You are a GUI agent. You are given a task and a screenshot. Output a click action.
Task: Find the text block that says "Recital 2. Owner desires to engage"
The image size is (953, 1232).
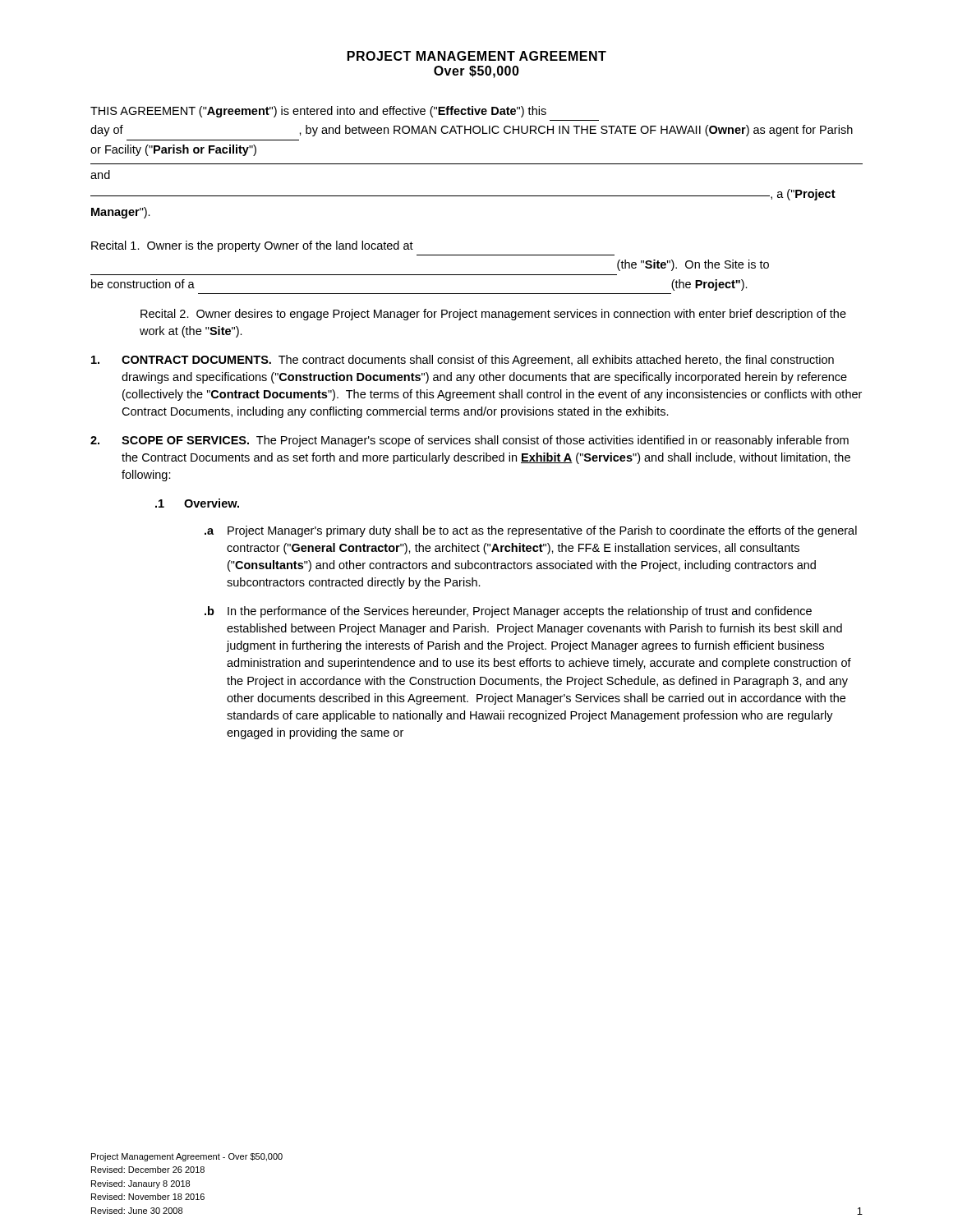click(x=493, y=323)
